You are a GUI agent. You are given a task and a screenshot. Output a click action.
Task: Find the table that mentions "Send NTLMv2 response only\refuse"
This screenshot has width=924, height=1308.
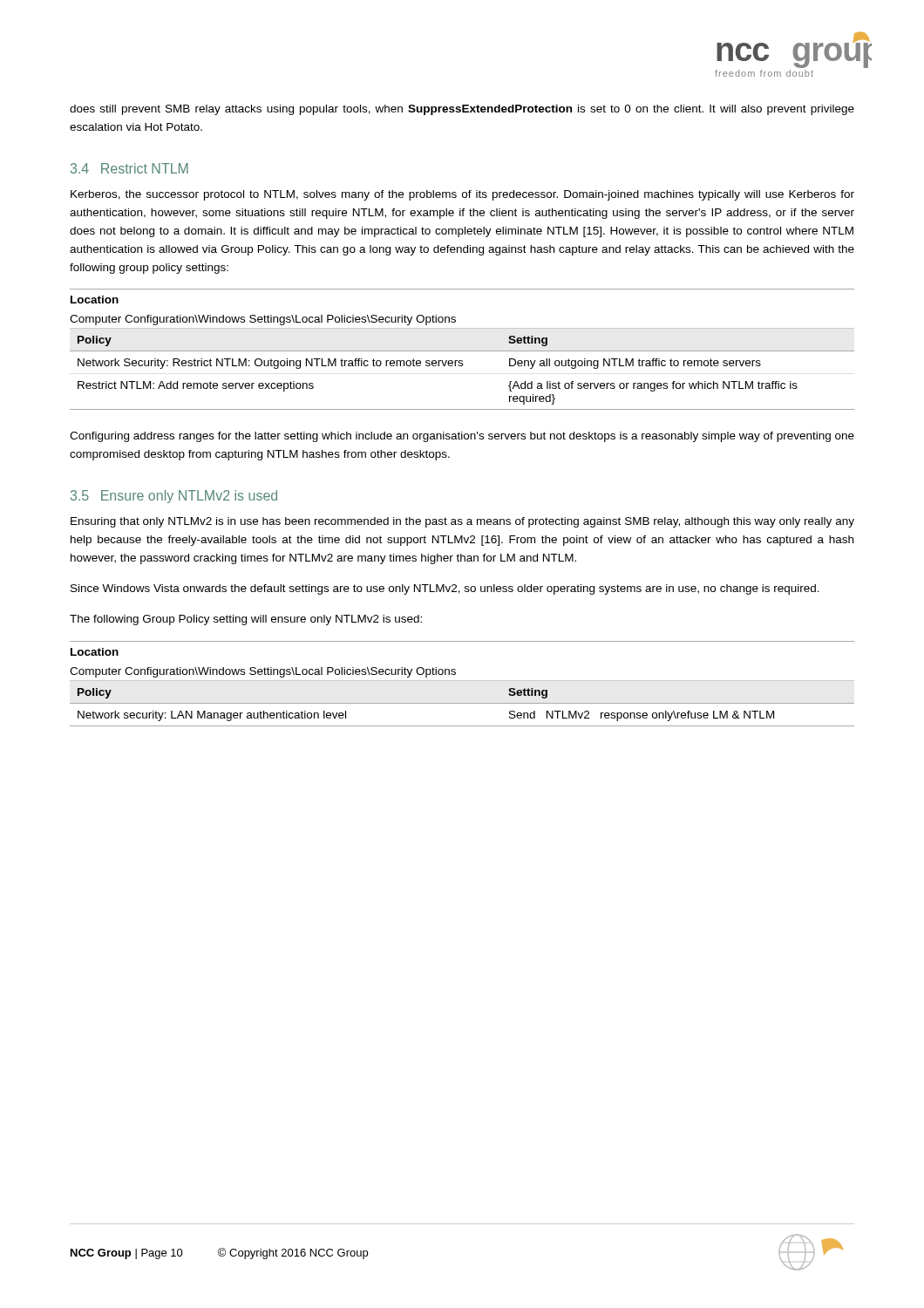tap(462, 684)
